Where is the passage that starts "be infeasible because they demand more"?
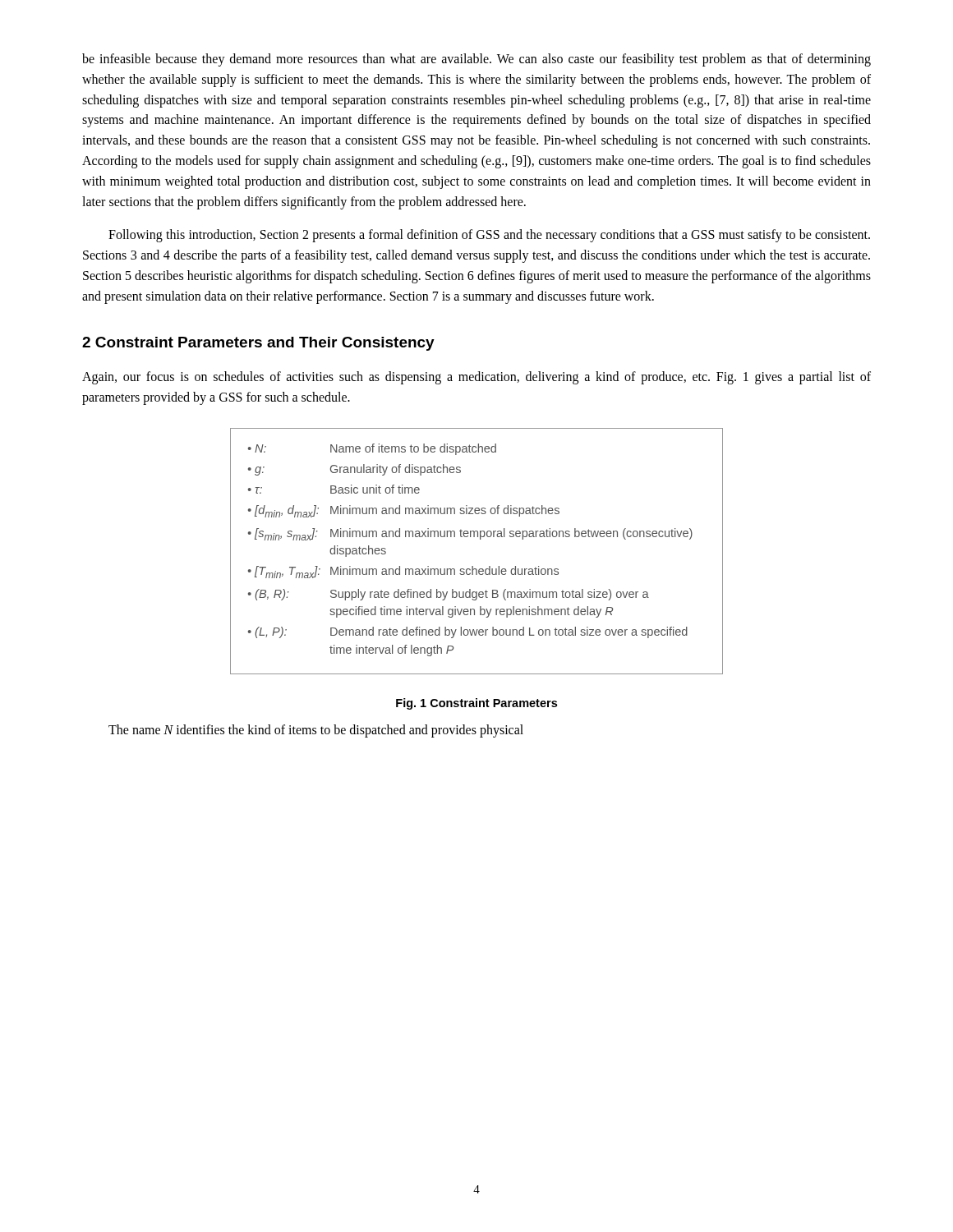The width and height of the screenshot is (953, 1232). [x=476, y=131]
